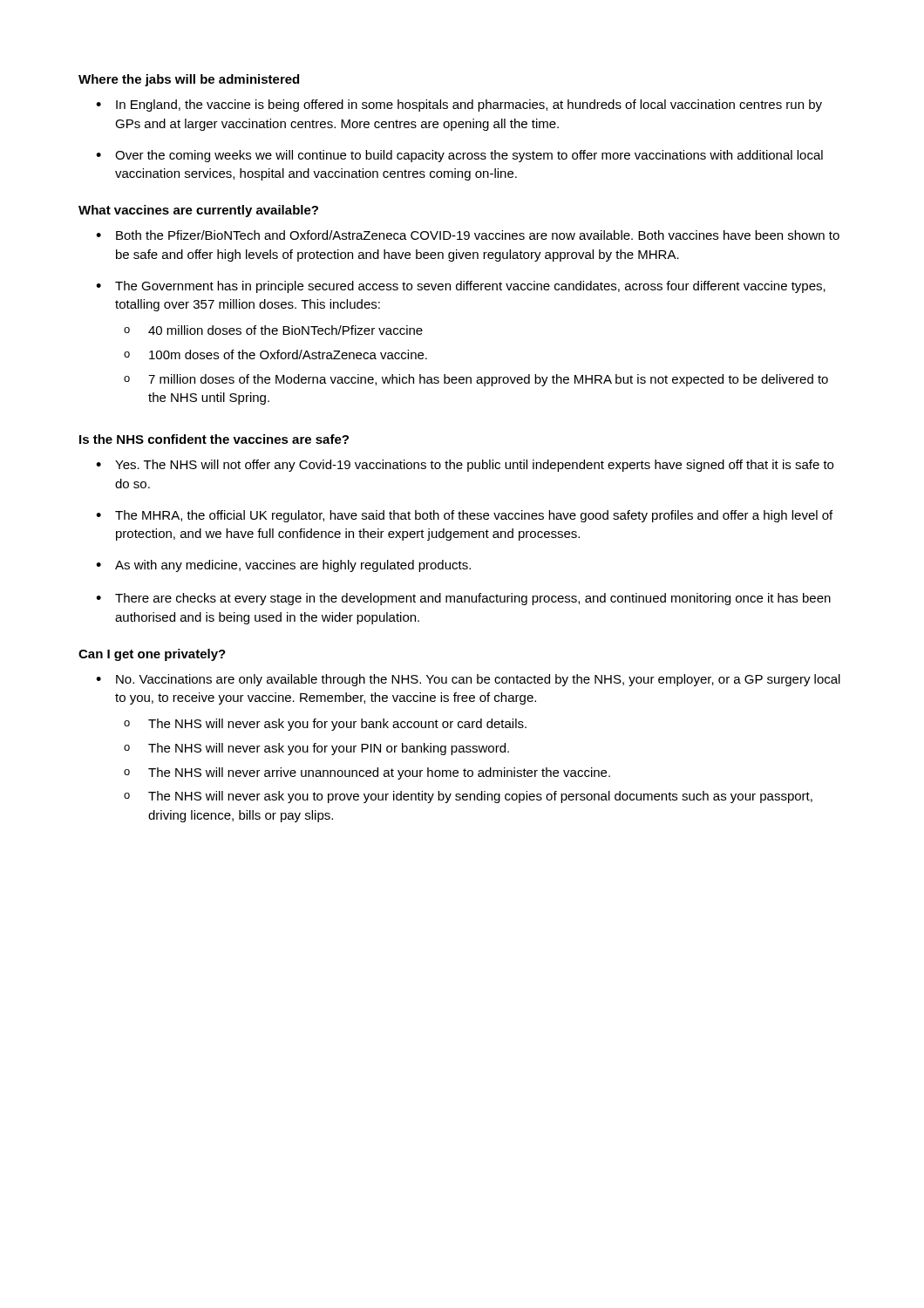Point to the text starting "• There are"
The image size is (924, 1308).
coord(471,608)
